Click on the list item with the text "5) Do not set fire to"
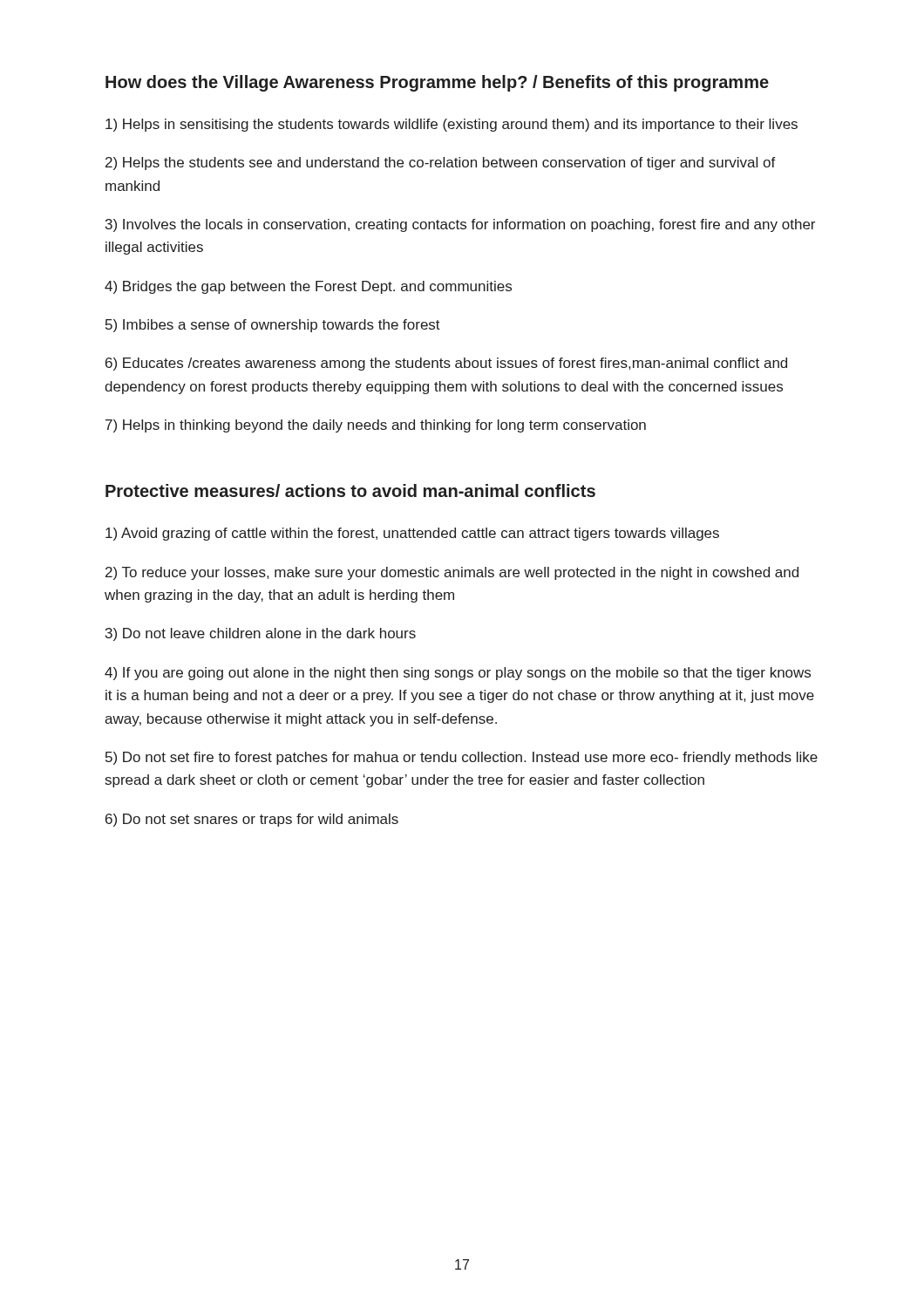 (x=461, y=769)
